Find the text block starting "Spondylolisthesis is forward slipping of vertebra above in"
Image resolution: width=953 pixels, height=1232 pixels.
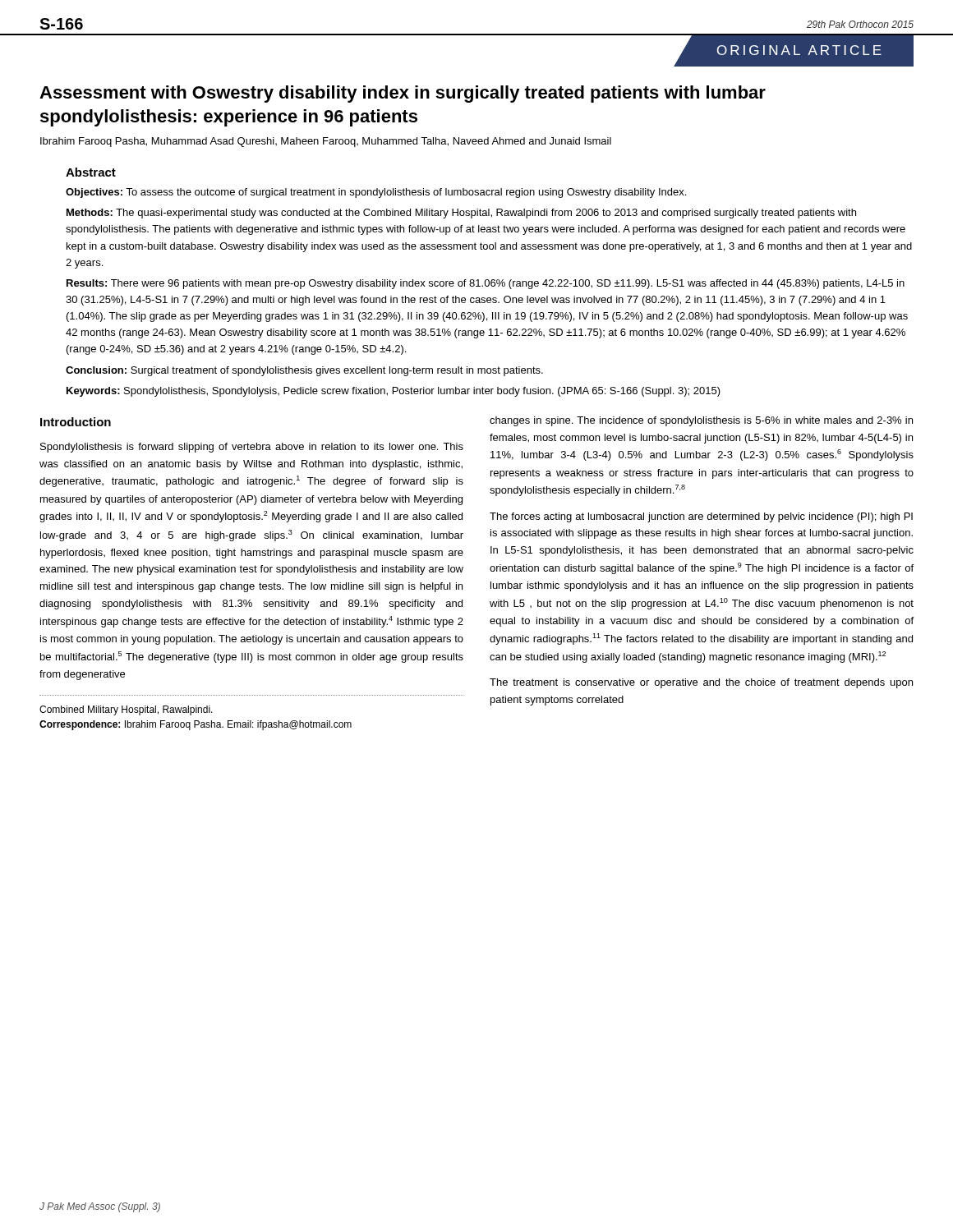click(x=251, y=560)
